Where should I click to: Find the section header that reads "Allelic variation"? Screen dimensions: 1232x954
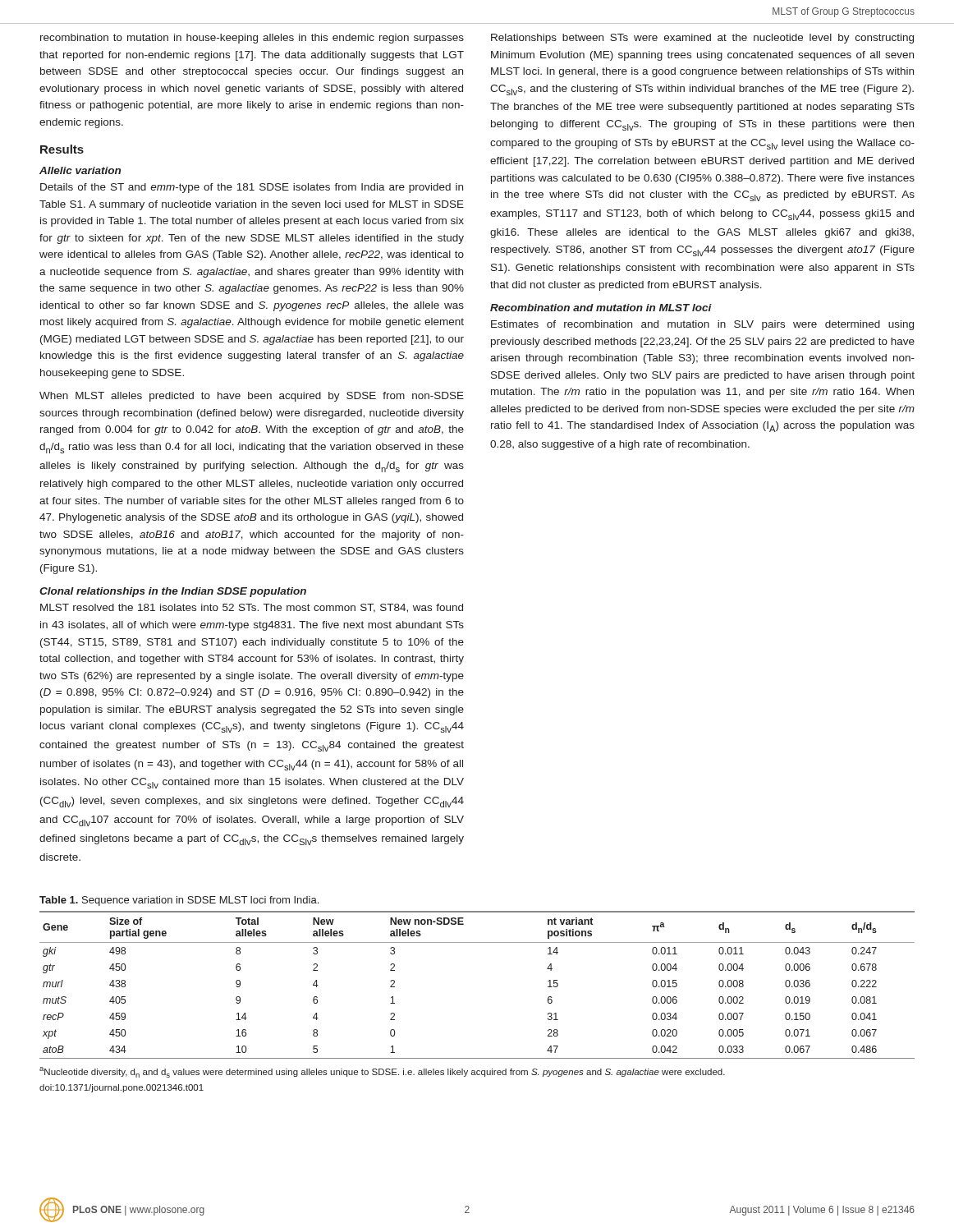(x=80, y=171)
